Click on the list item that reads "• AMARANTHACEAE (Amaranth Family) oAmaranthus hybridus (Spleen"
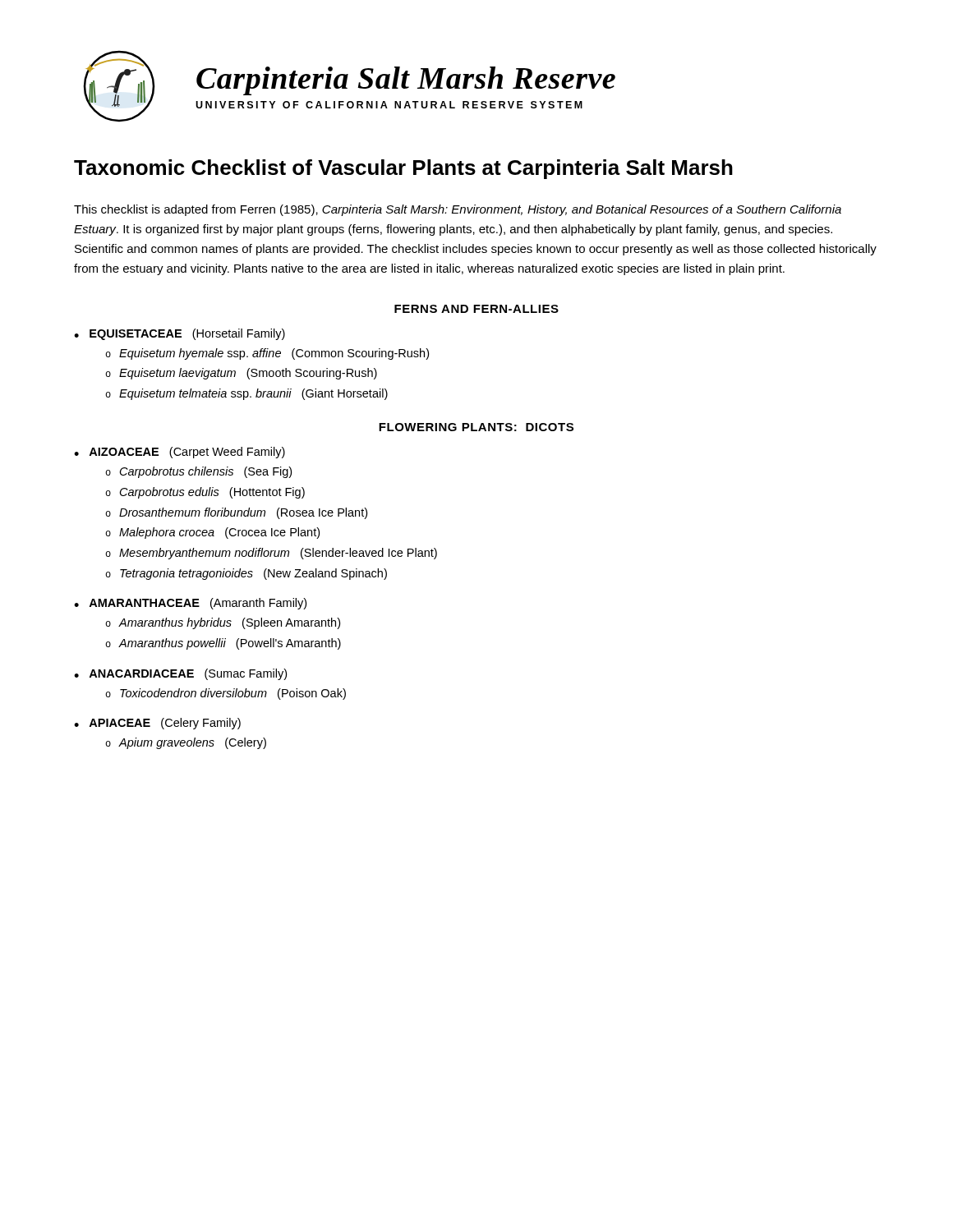 (x=190, y=604)
